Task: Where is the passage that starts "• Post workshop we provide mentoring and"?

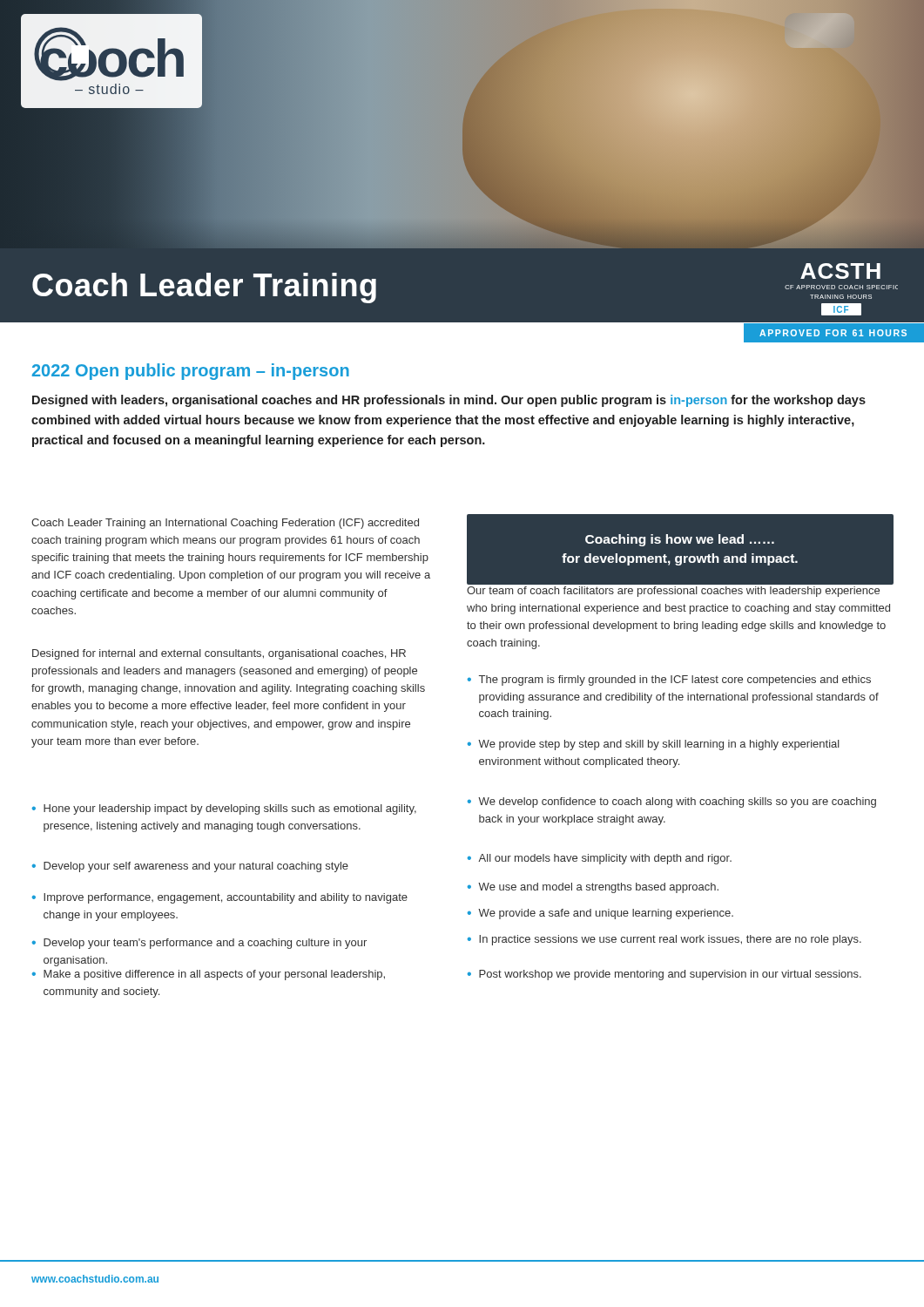Action: pyautogui.click(x=664, y=974)
